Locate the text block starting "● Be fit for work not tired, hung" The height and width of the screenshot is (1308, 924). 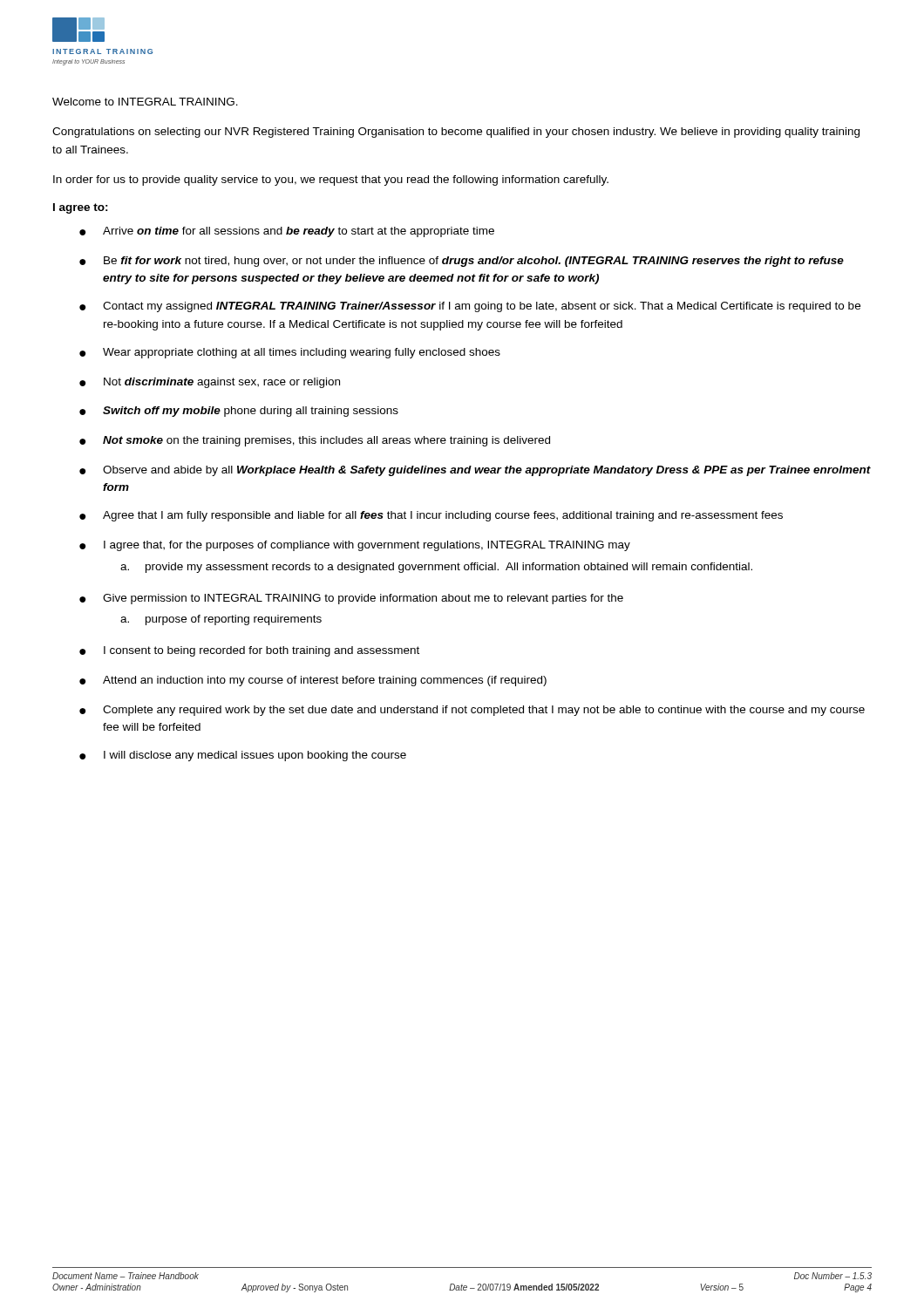coord(475,269)
